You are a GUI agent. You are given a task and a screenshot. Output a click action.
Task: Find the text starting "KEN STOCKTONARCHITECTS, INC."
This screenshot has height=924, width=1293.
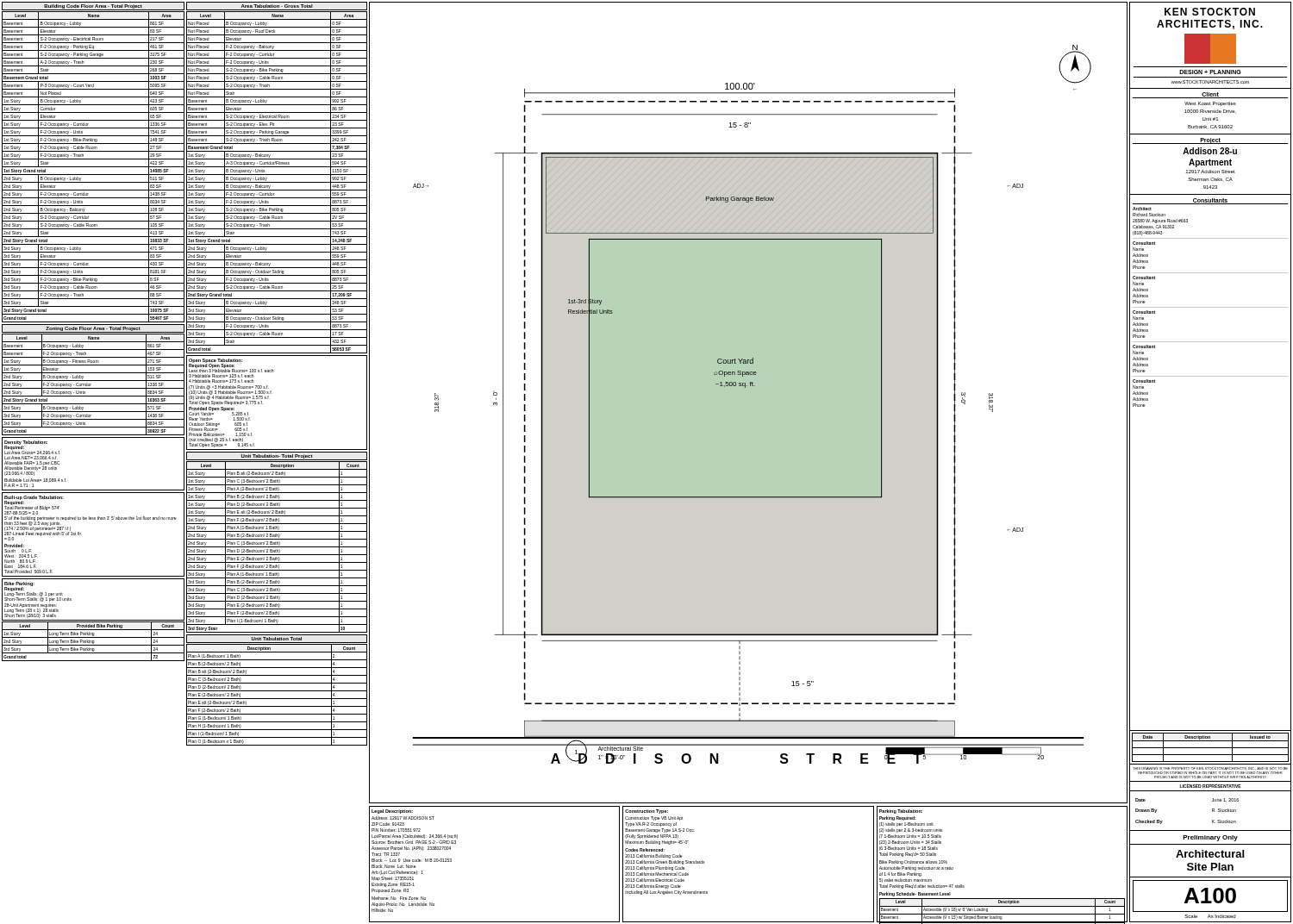click(x=1210, y=18)
